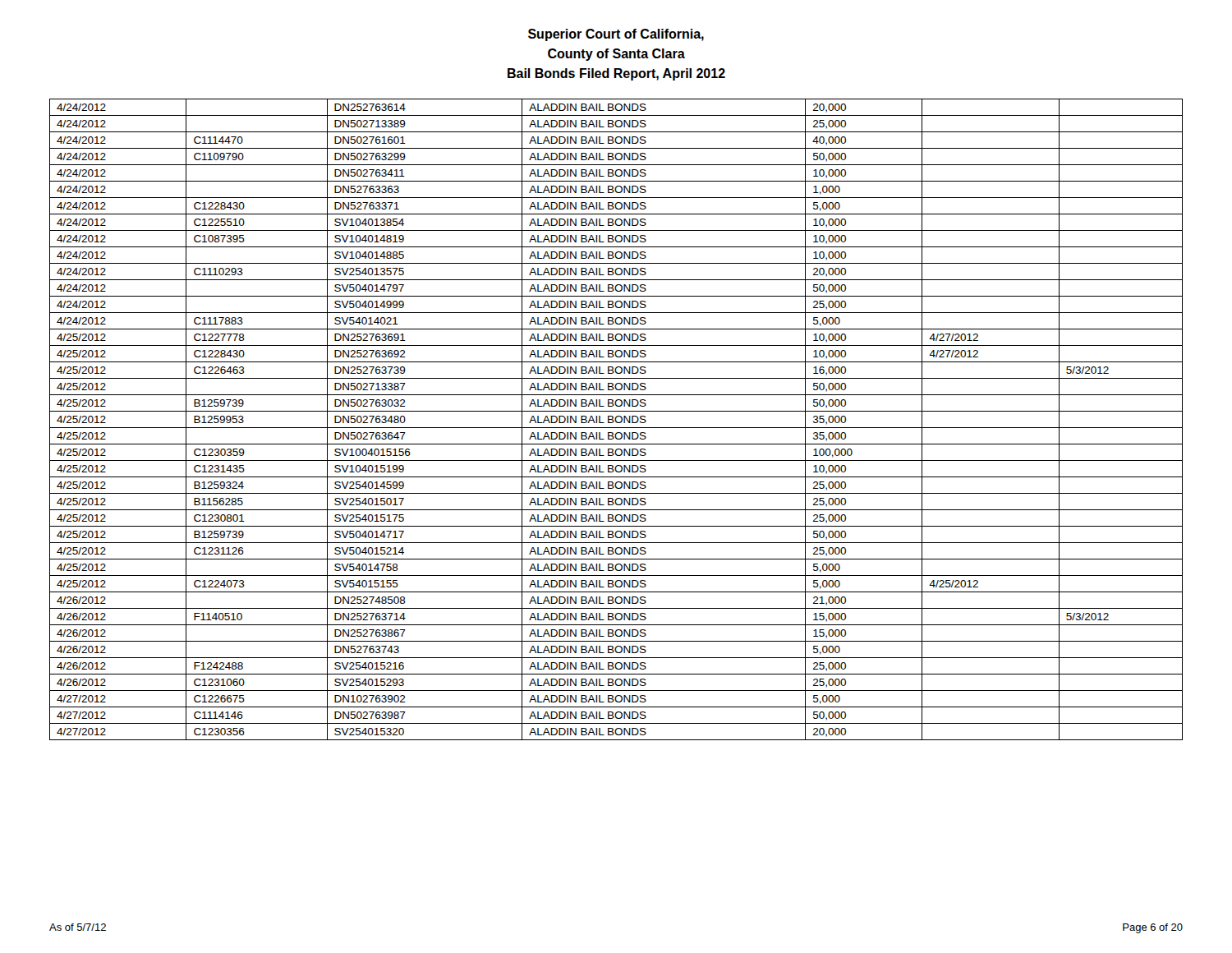
Task: Find a table
Action: pos(616,419)
